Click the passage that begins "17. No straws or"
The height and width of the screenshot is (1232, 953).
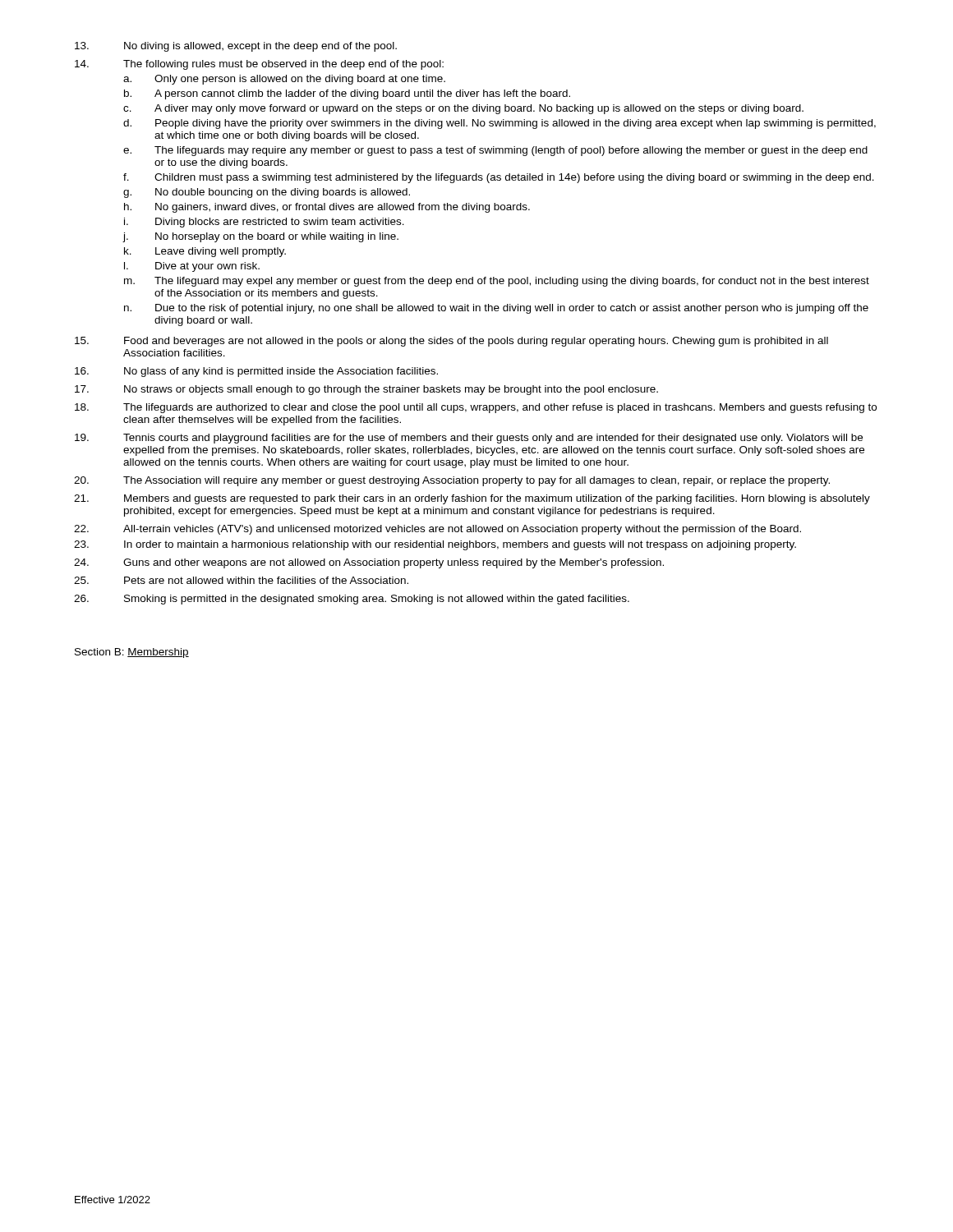[x=476, y=389]
